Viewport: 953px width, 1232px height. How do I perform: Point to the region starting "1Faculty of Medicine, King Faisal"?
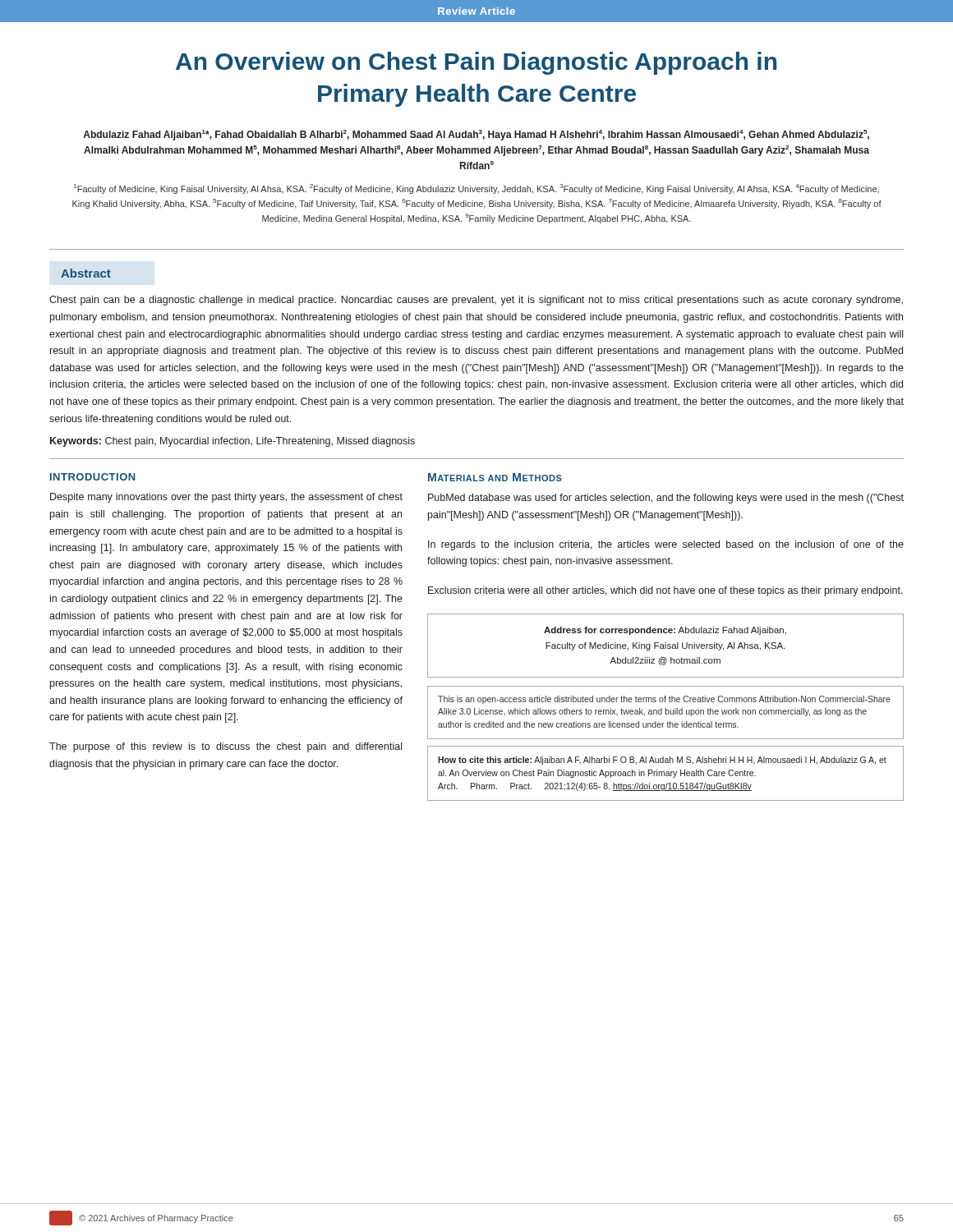(476, 203)
